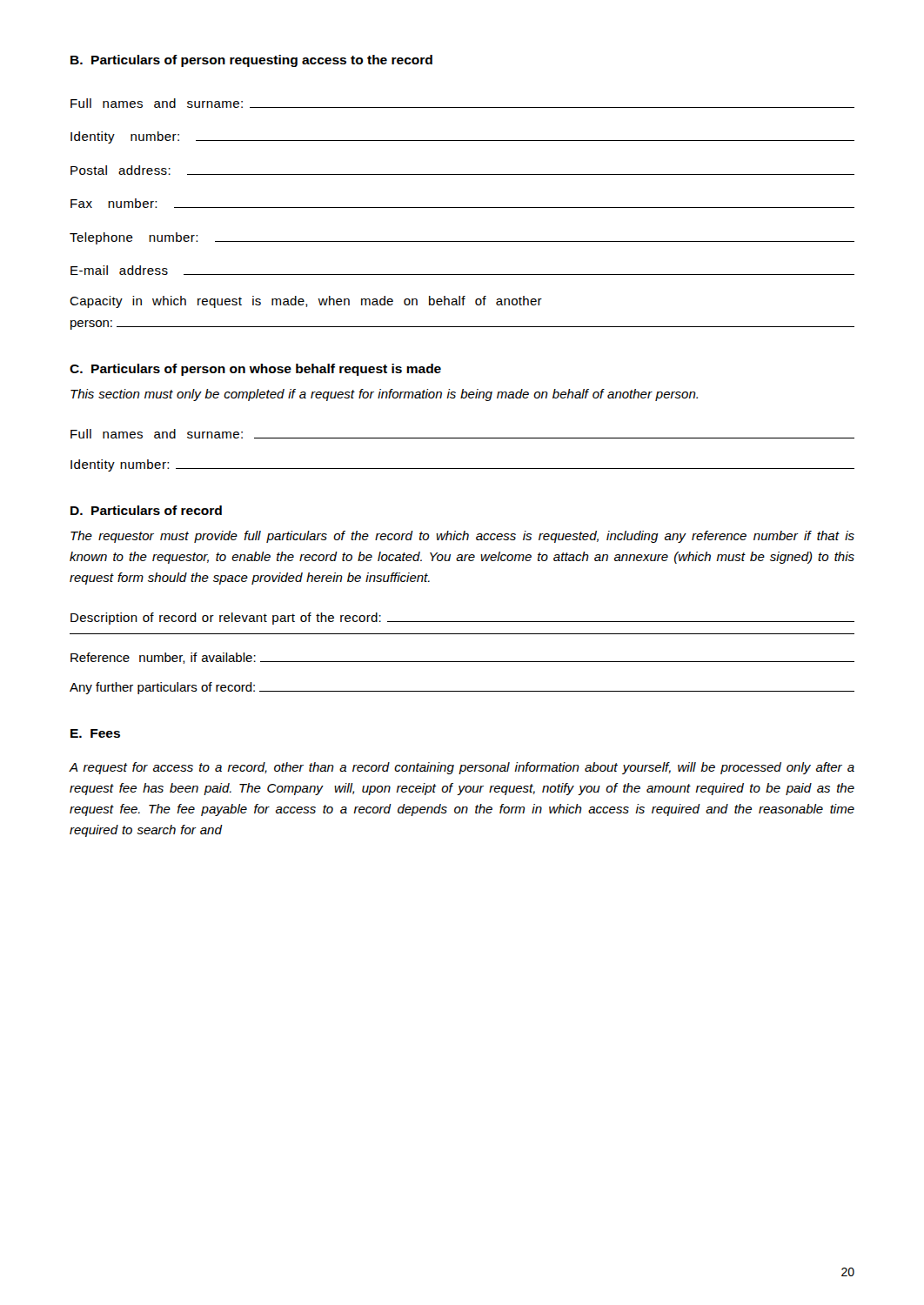Find the text block containing "The requestor must provide full"
Viewport: 924px width, 1305px height.
(x=462, y=556)
